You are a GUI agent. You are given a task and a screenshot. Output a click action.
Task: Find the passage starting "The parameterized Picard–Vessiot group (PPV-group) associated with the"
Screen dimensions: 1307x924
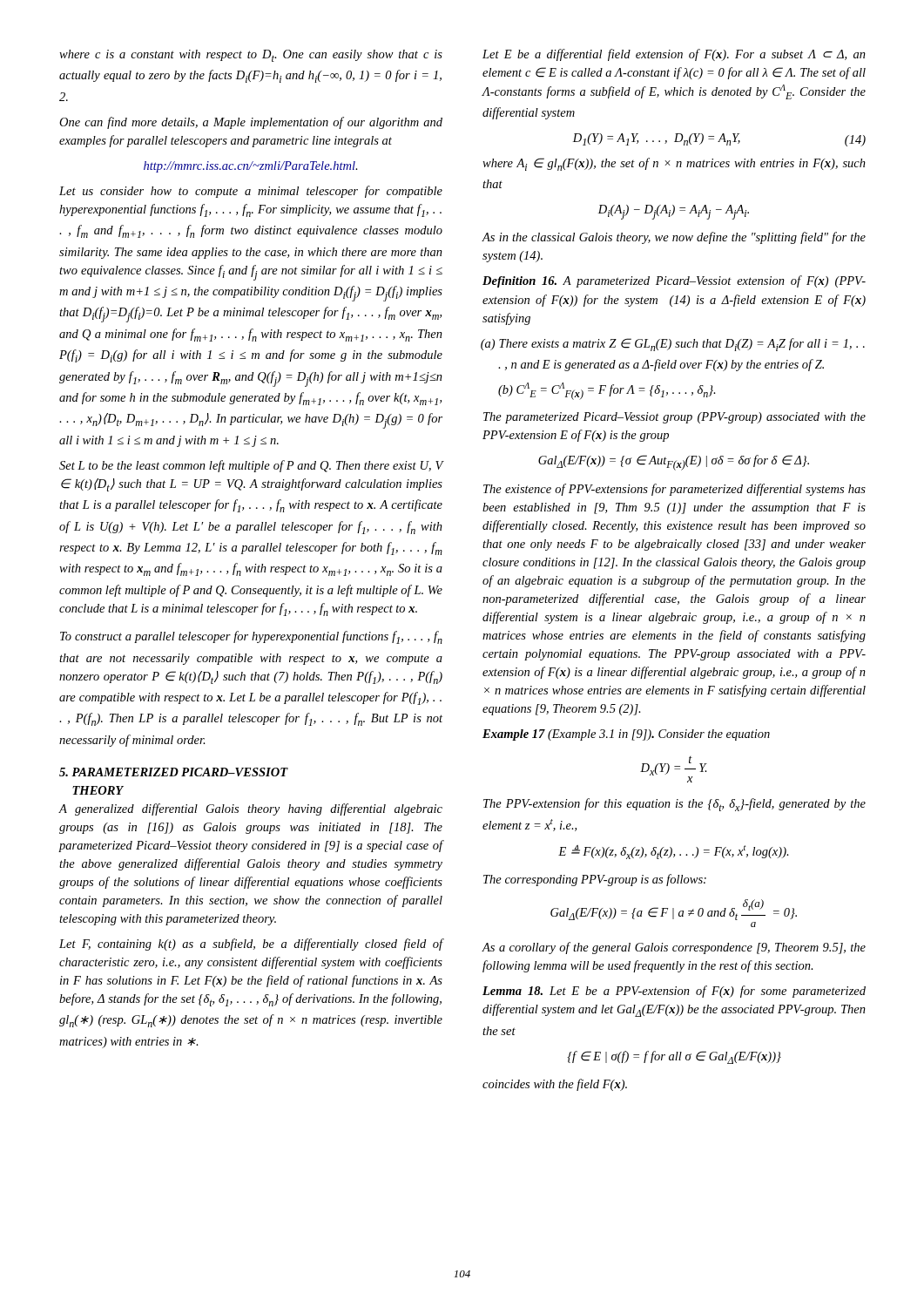pyautogui.click(x=674, y=440)
